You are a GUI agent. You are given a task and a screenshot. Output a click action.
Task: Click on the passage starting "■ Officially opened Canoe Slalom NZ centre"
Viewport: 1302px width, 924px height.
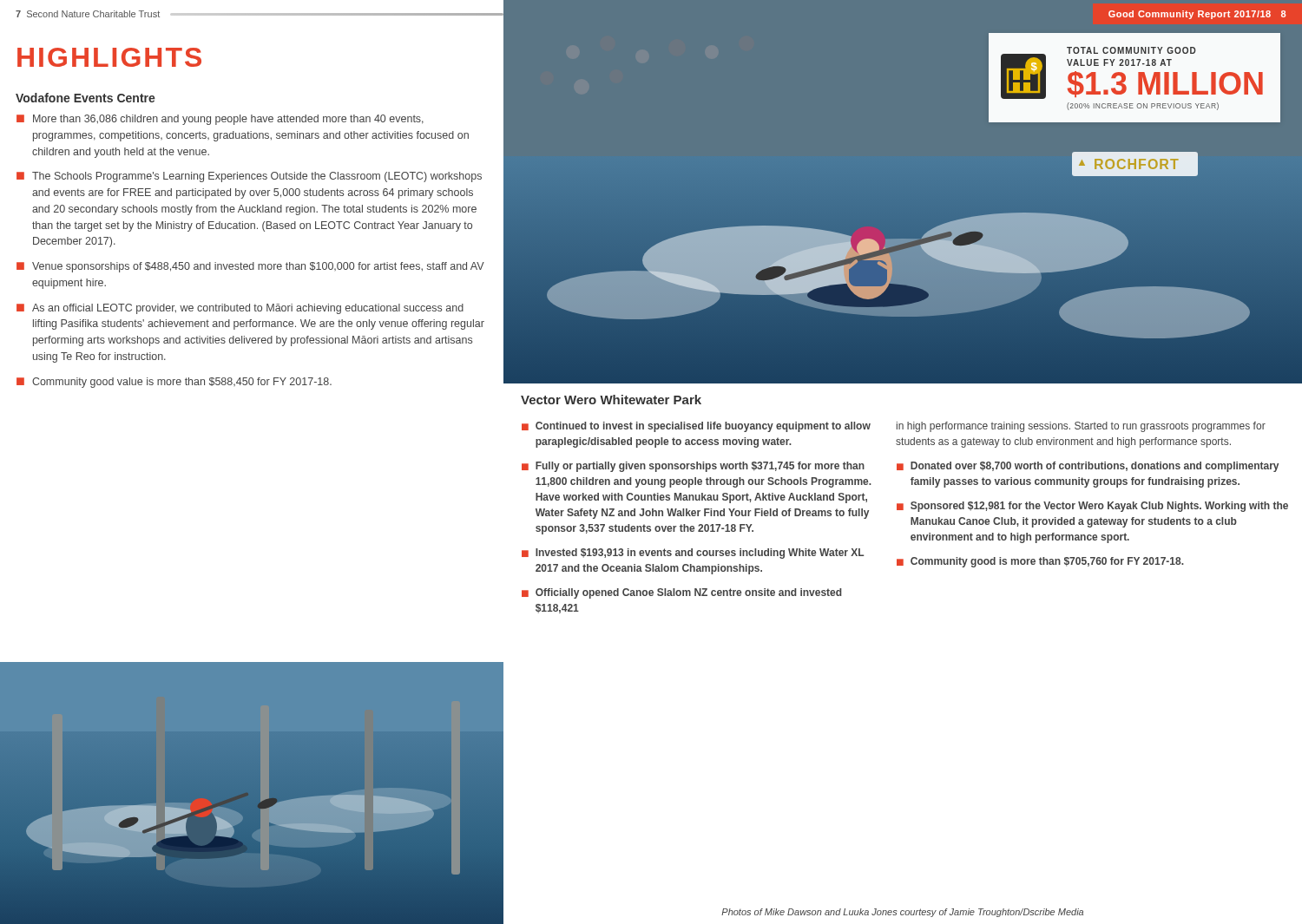pyautogui.click(x=702, y=600)
